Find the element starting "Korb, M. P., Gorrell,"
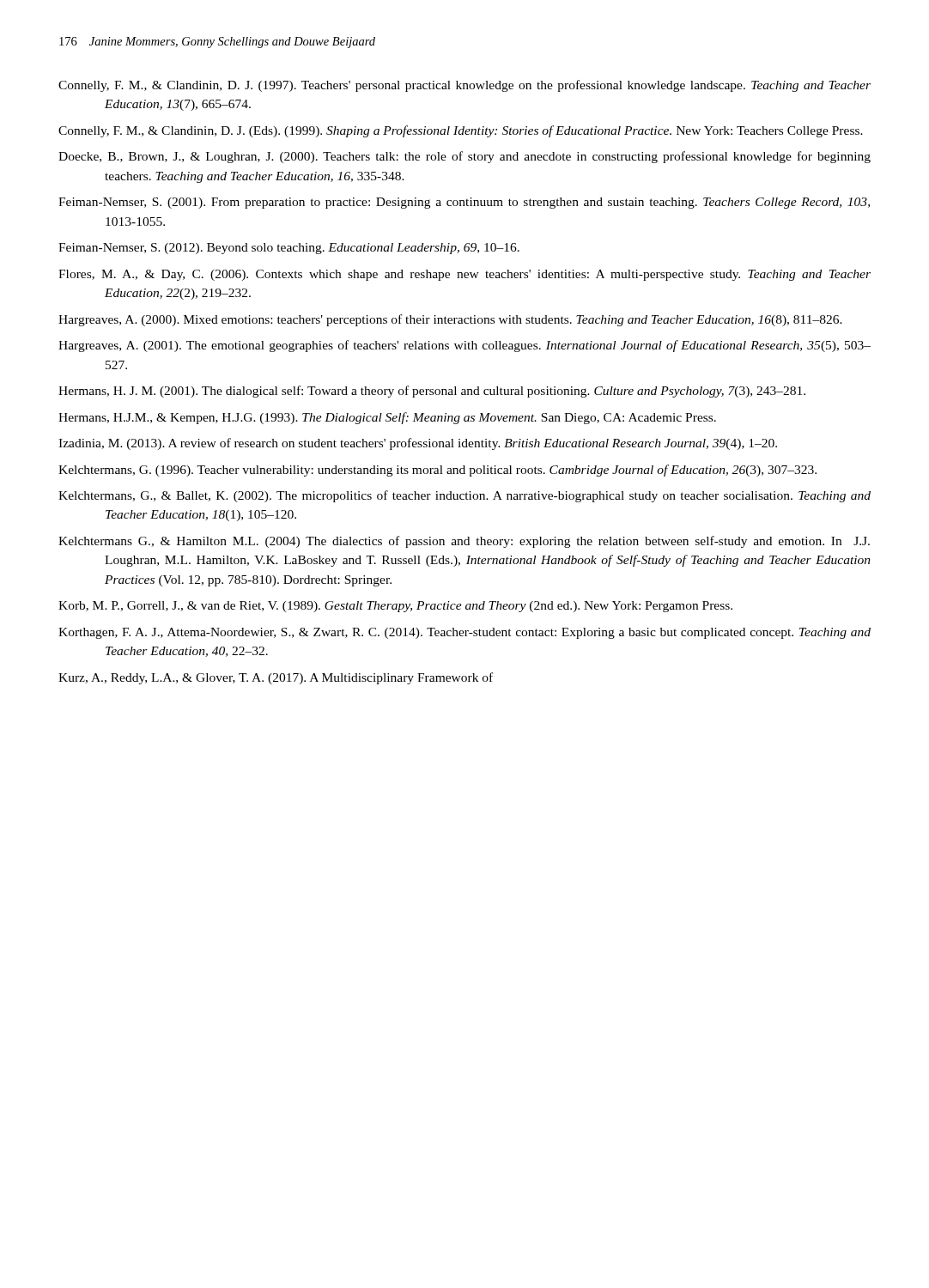The width and height of the screenshot is (929, 1288). [x=396, y=605]
